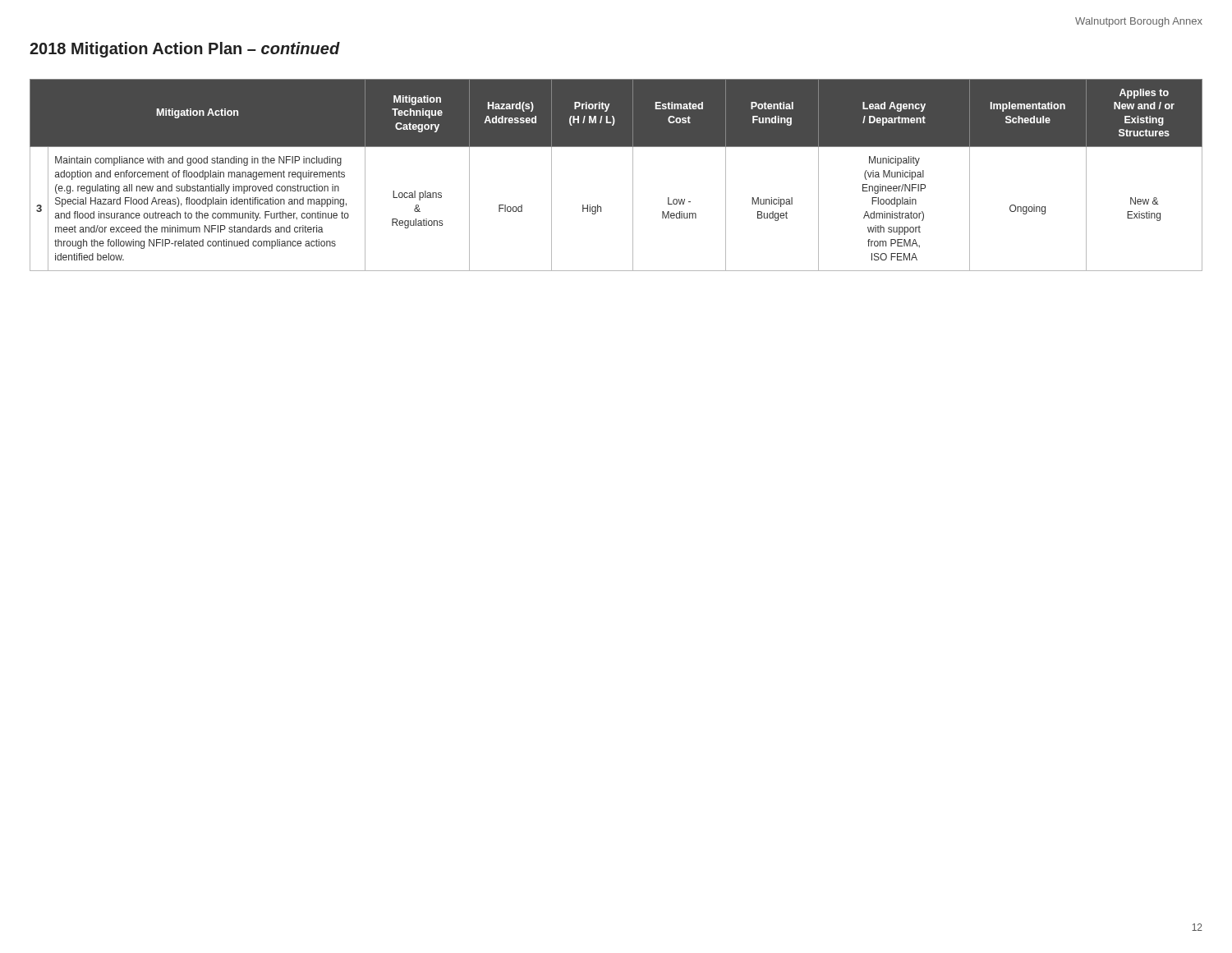
Task: Locate the table with the text "New & Existing"
Action: [x=616, y=175]
